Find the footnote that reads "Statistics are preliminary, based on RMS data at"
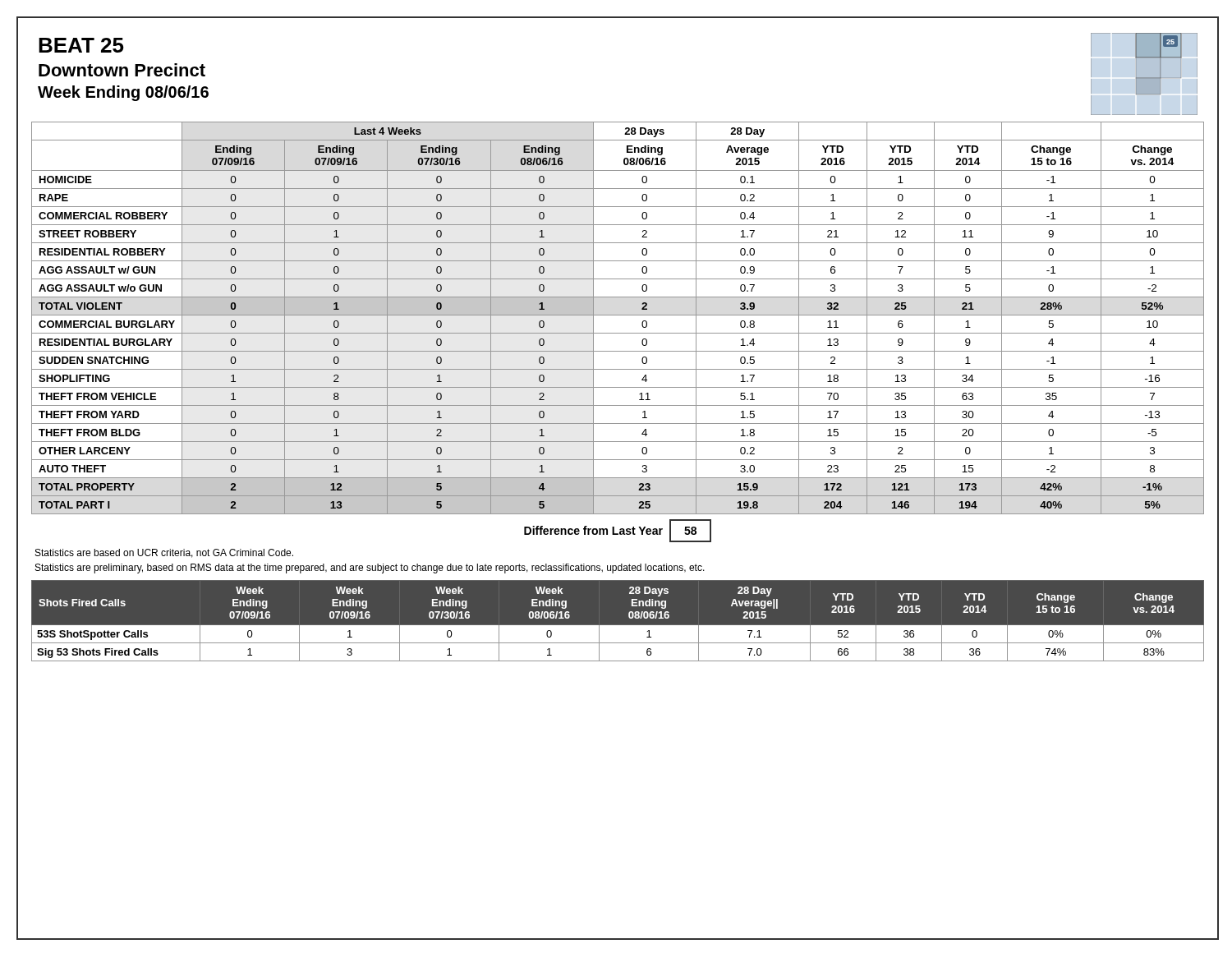 tap(370, 568)
